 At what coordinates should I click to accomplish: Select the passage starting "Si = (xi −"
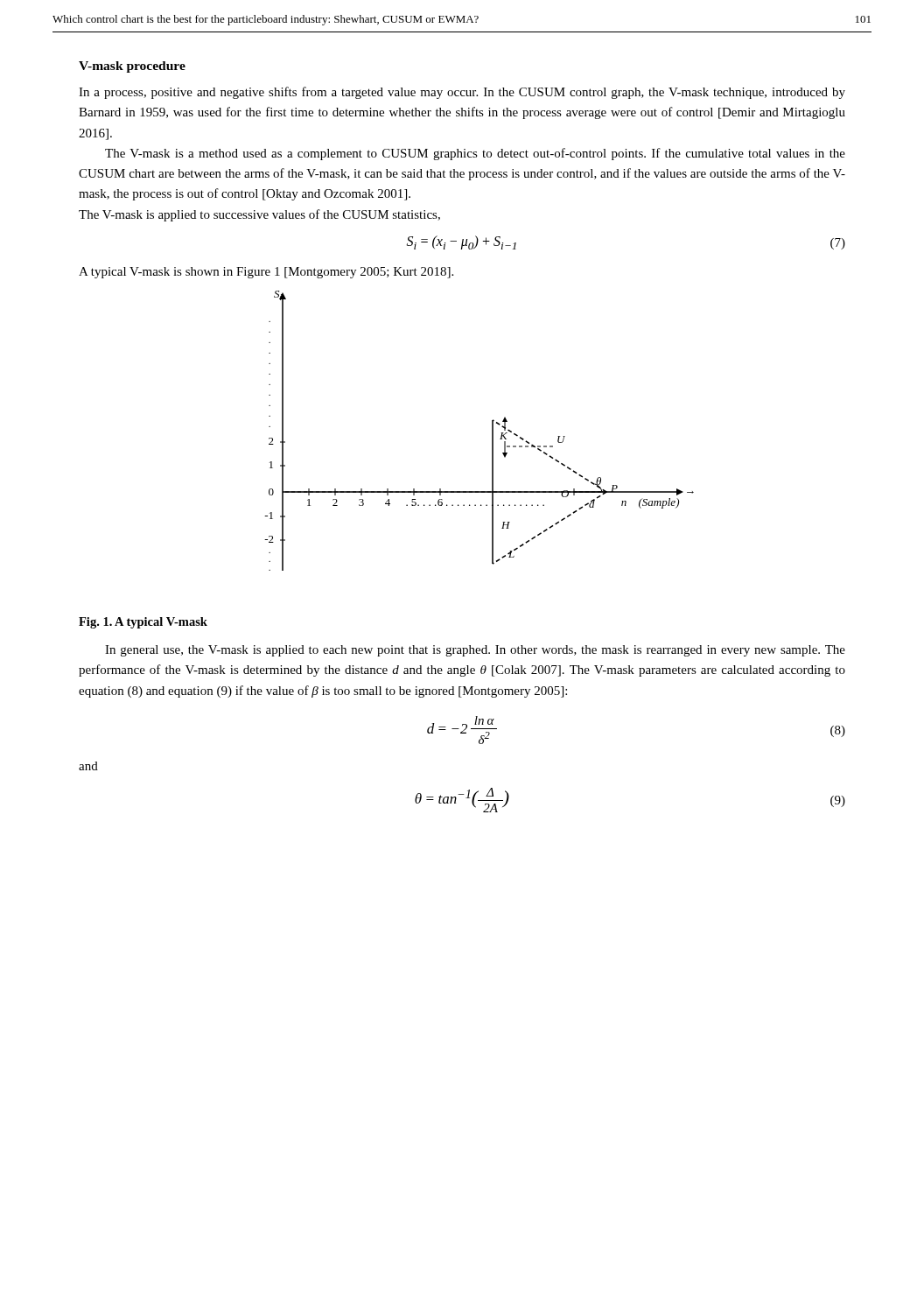463,242
